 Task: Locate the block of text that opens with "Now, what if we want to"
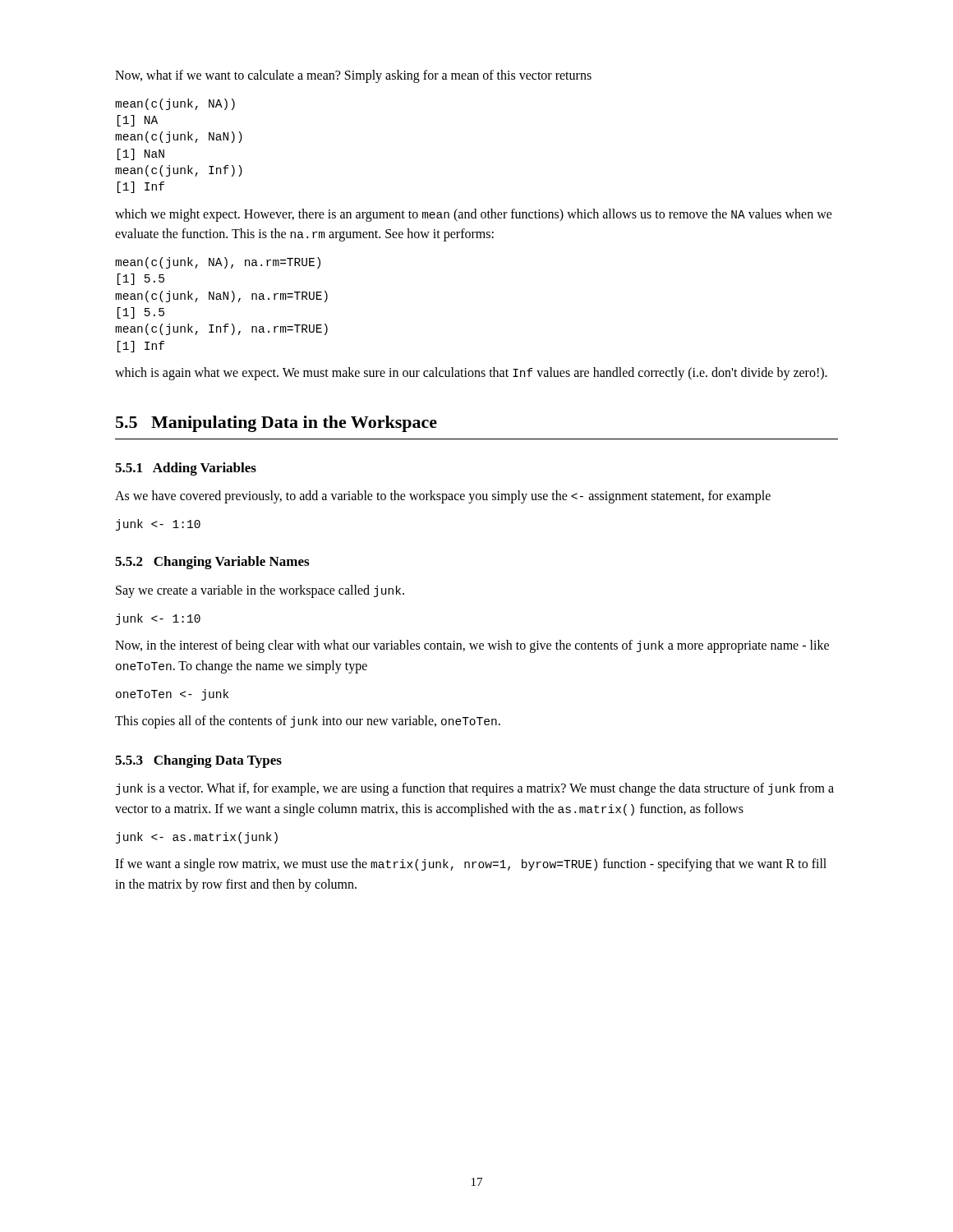pyautogui.click(x=476, y=76)
